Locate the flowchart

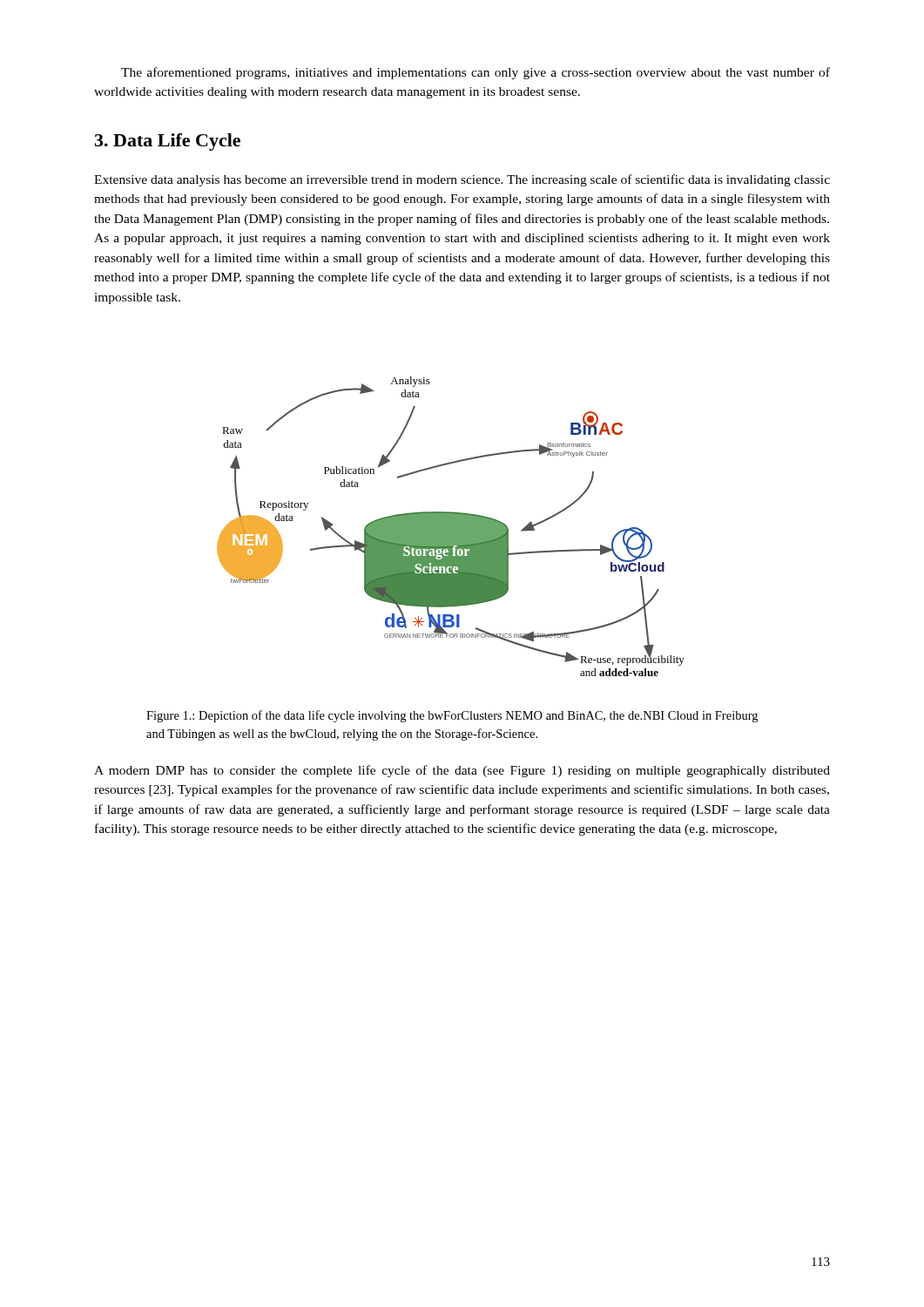(462, 514)
